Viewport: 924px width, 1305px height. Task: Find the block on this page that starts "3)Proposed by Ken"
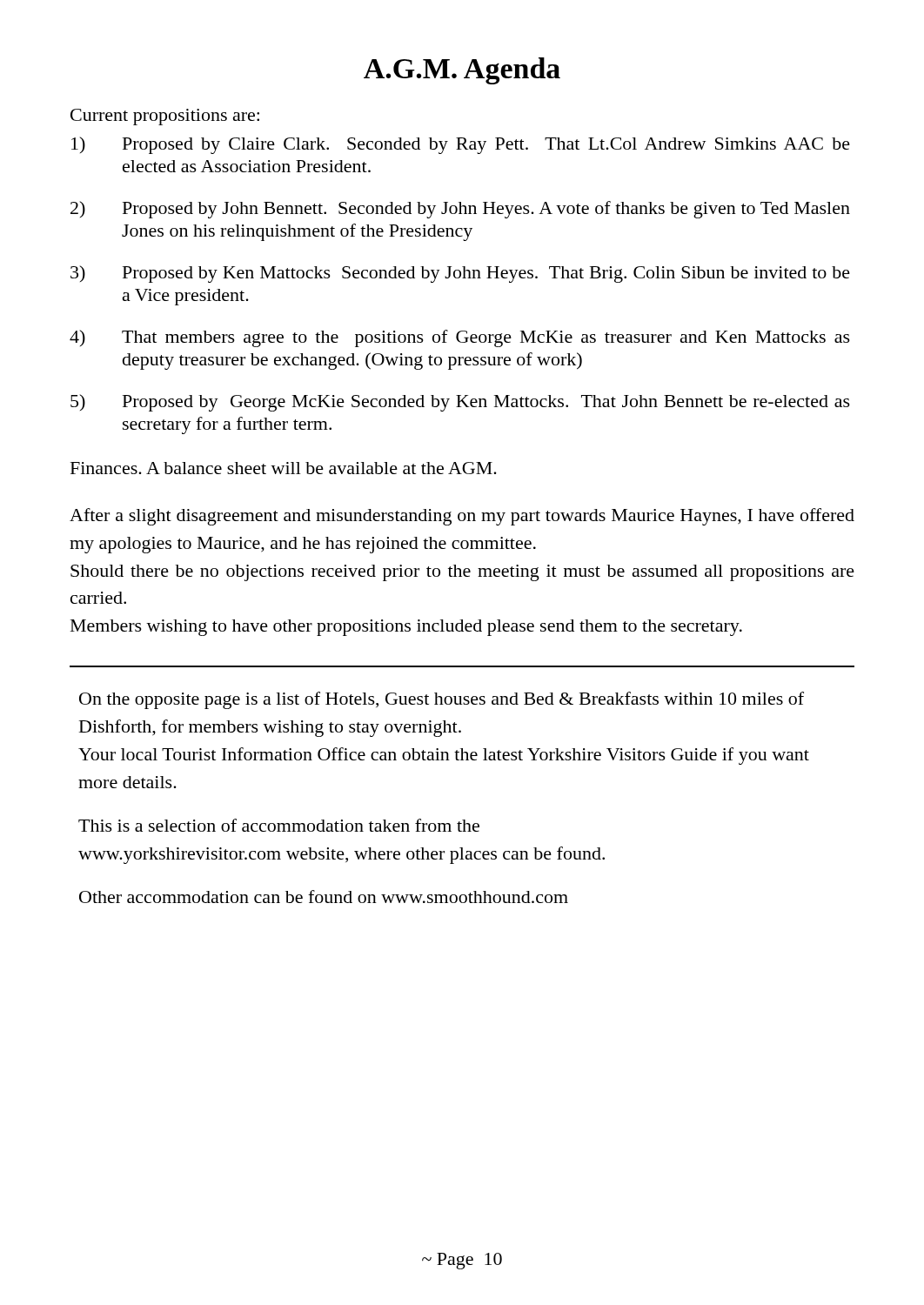coord(460,284)
